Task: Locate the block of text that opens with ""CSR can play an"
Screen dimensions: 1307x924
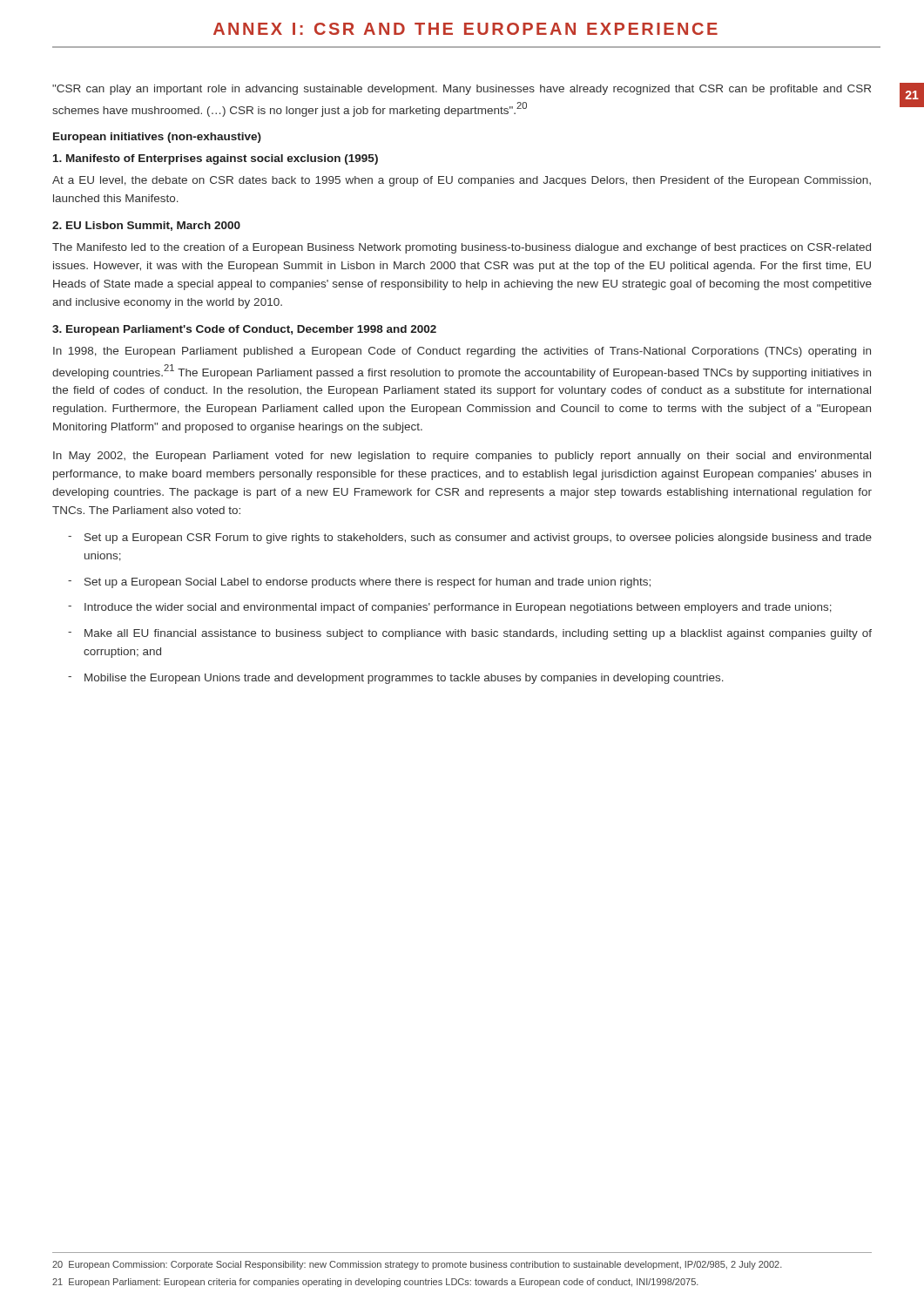Action: 462,99
